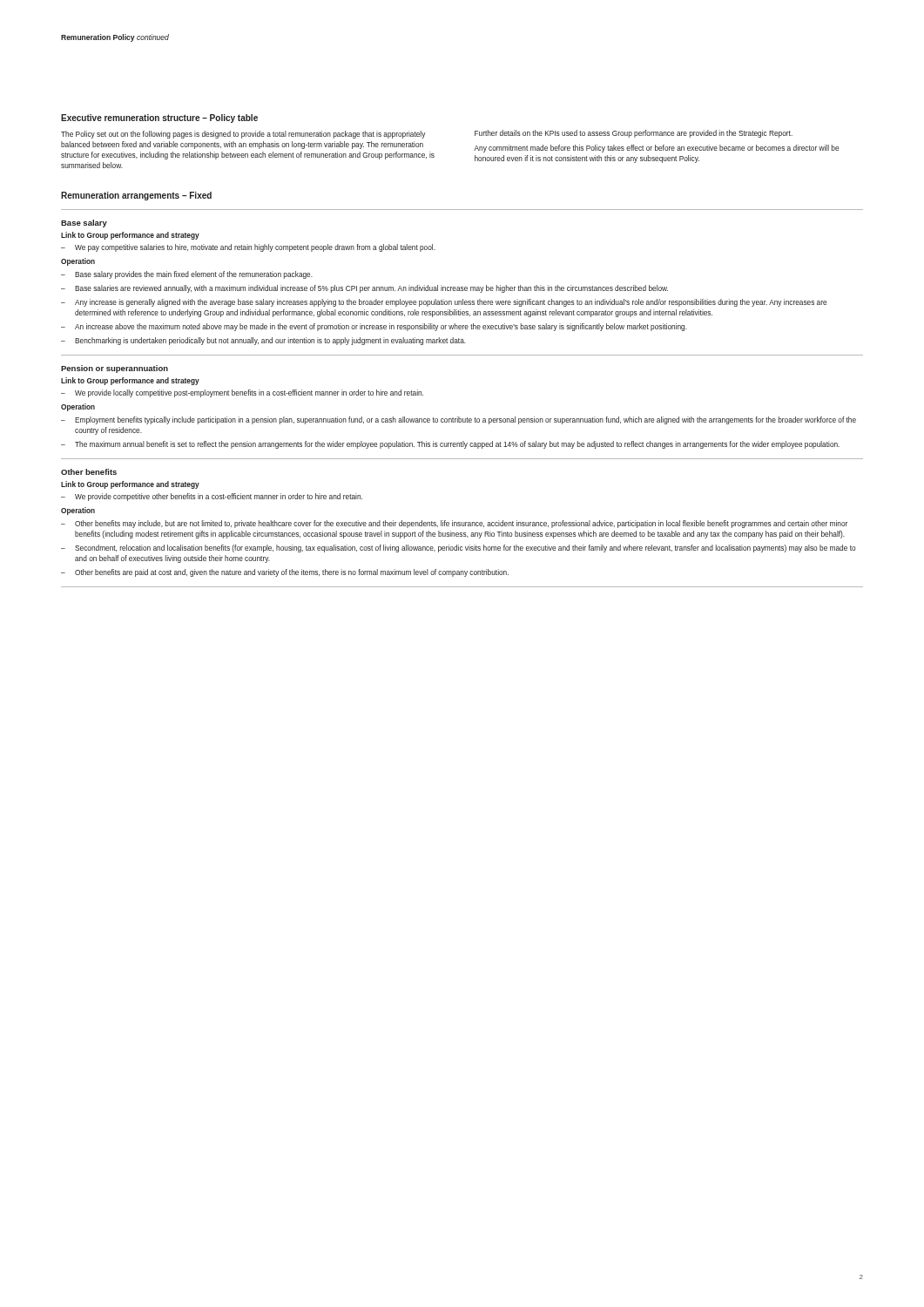Point to the block starting "– We pay competitive"
Screen dimensions: 1307x924
(x=248, y=248)
